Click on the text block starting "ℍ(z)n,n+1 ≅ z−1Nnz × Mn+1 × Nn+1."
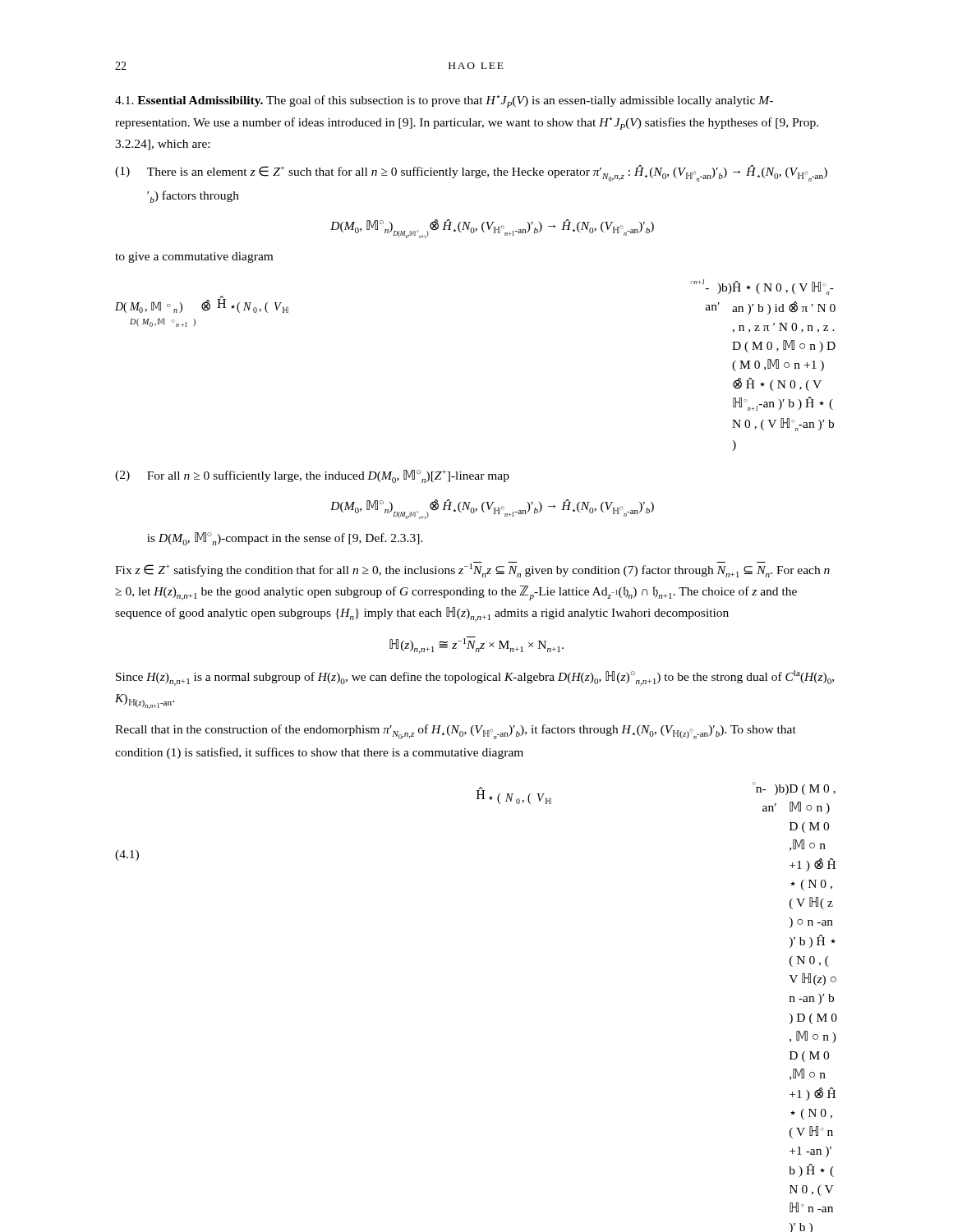Viewport: 953px width, 1232px height. click(x=476, y=645)
